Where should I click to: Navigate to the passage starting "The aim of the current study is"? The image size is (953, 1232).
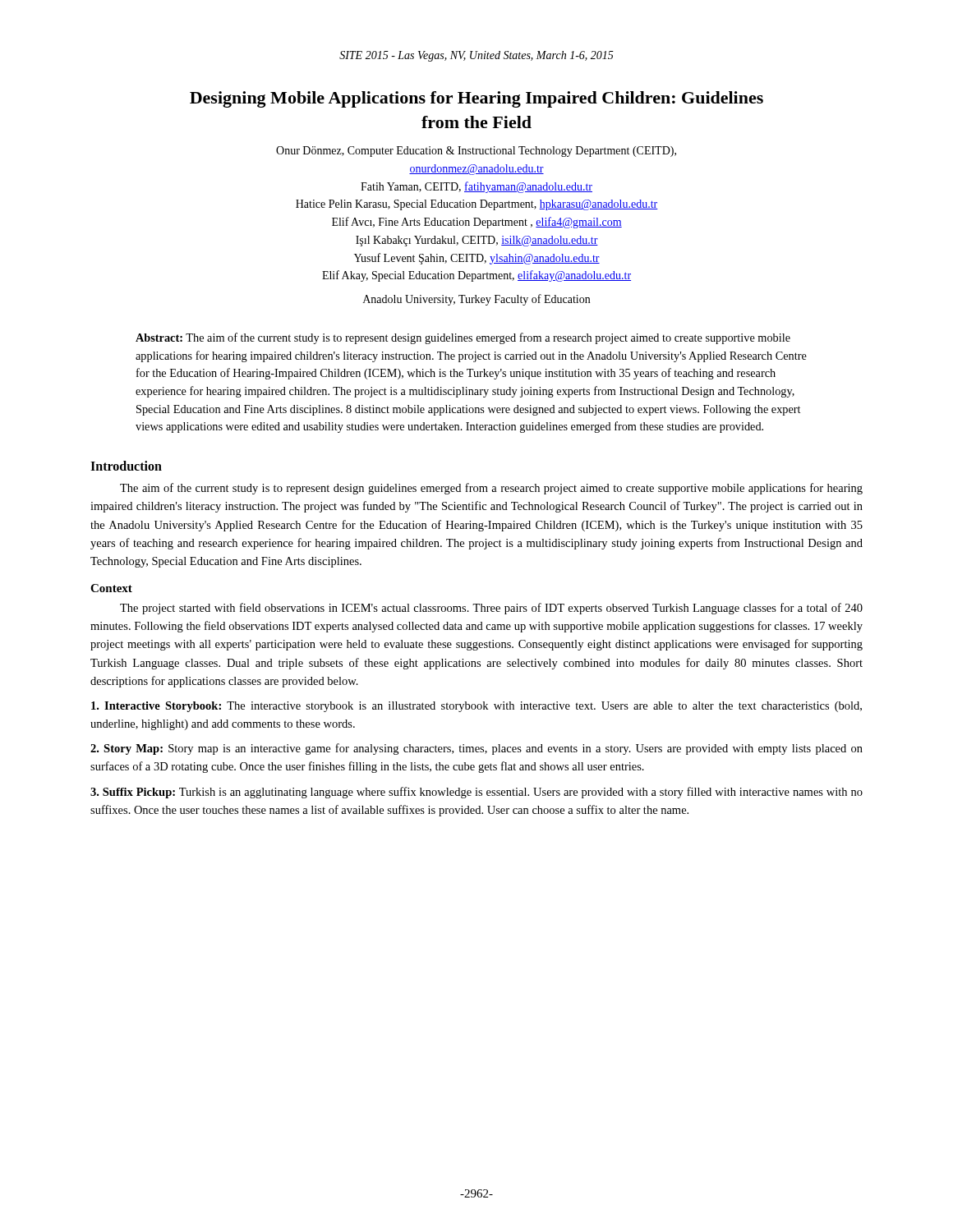click(x=476, y=524)
